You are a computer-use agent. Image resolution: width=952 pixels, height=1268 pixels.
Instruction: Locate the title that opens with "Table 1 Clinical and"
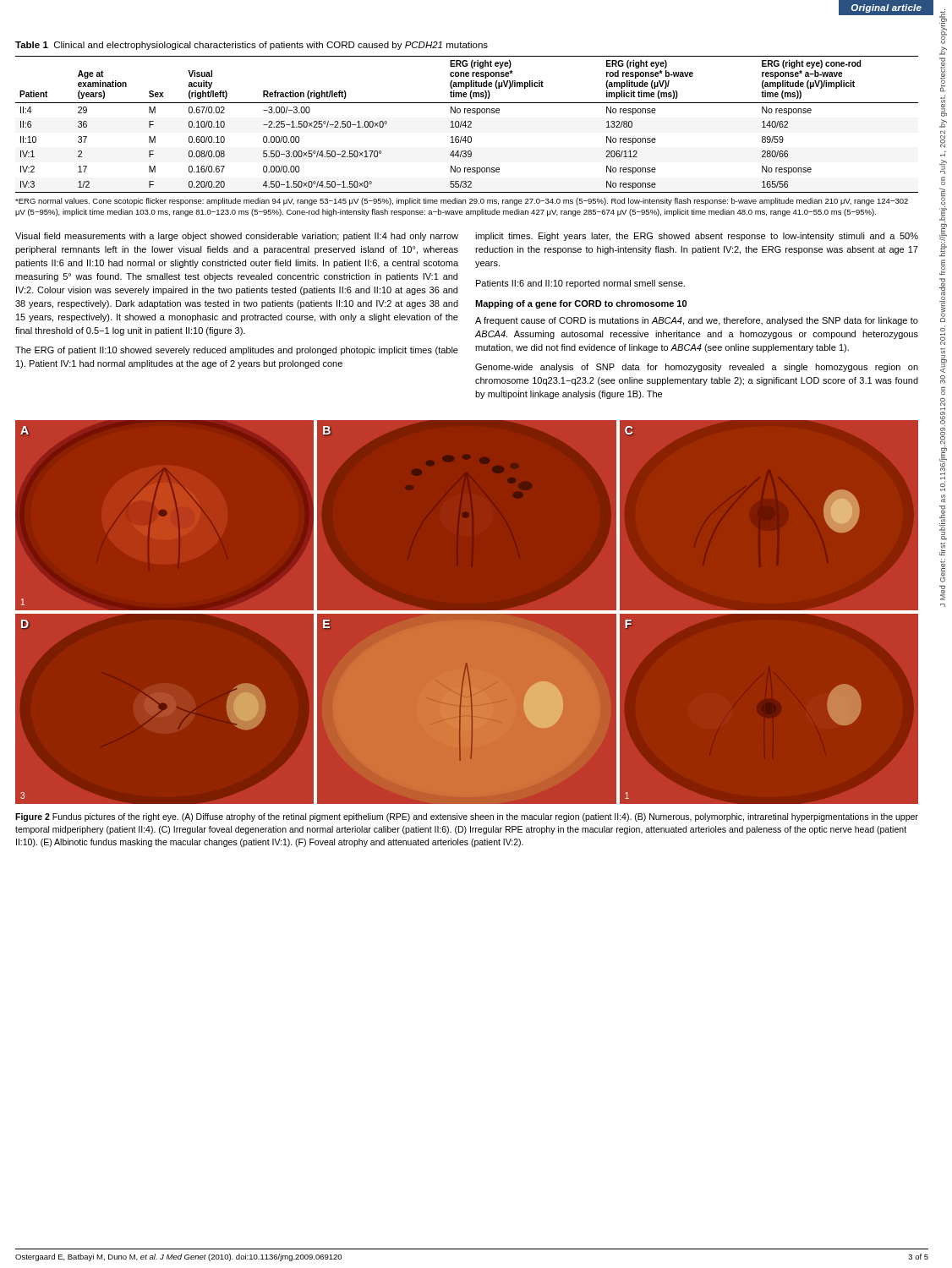click(x=252, y=45)
